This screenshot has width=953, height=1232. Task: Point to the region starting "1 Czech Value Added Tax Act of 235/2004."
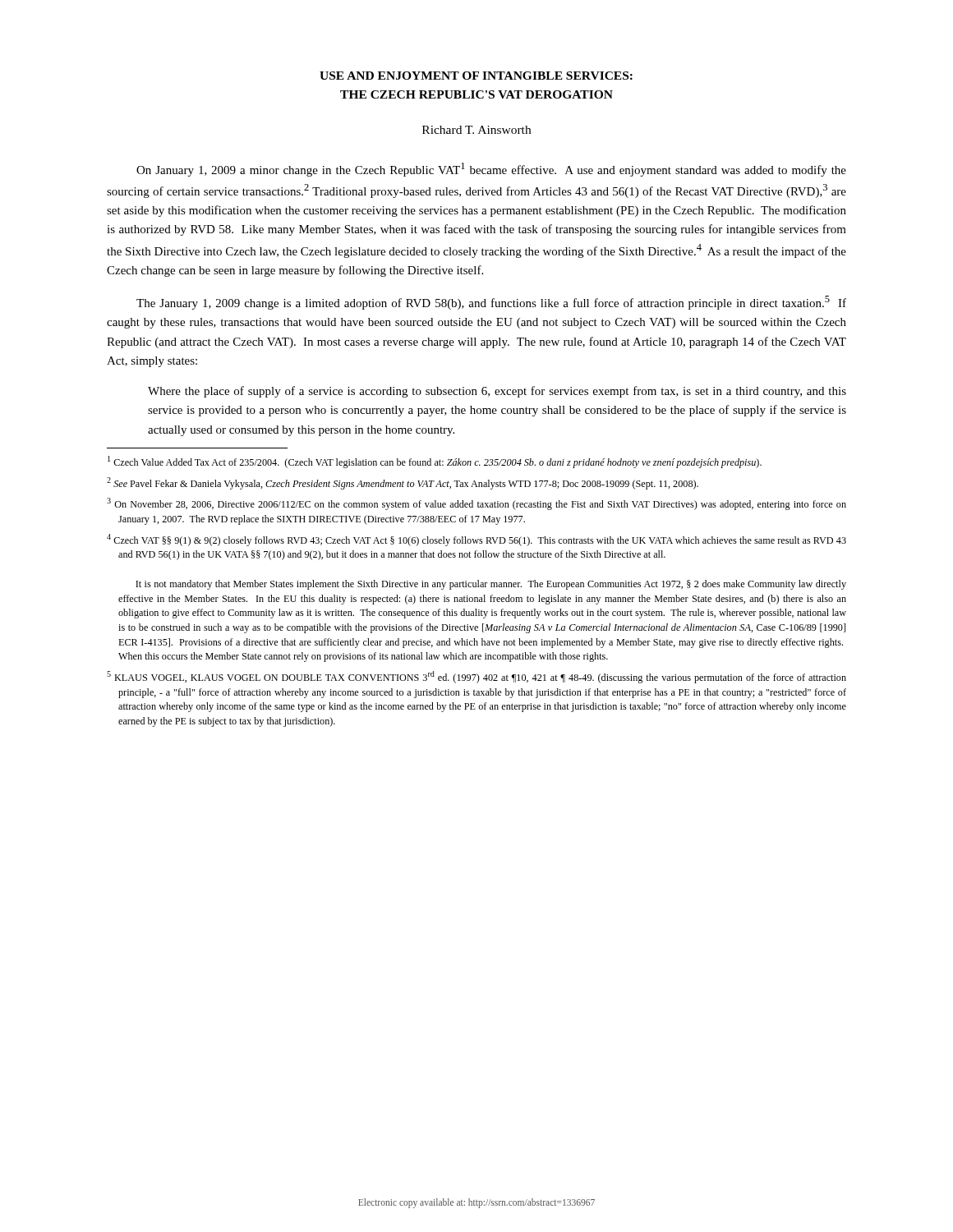(x=434, y=461)
